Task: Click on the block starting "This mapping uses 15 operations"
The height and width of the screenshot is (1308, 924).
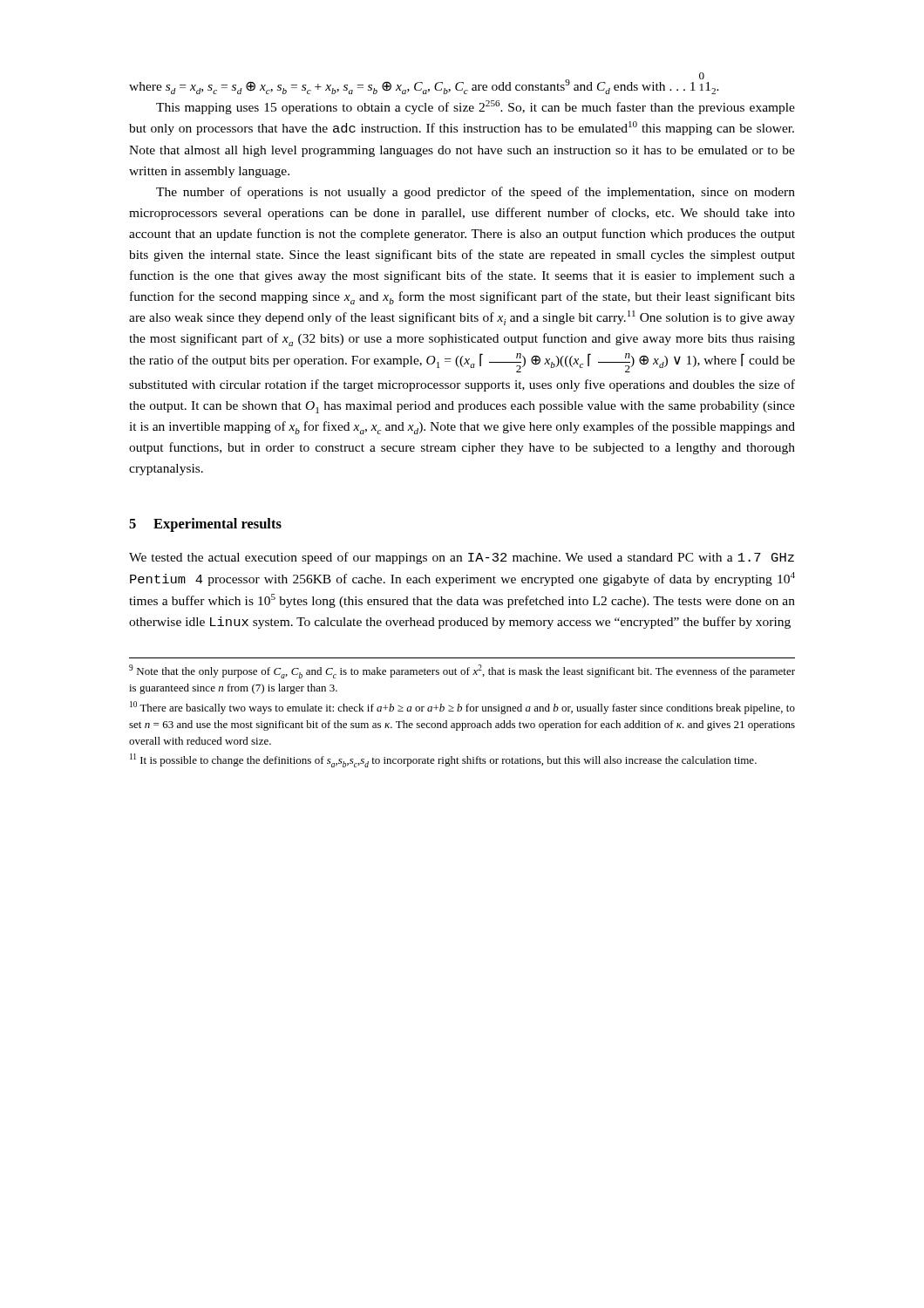Action: (x=462, y=139)
